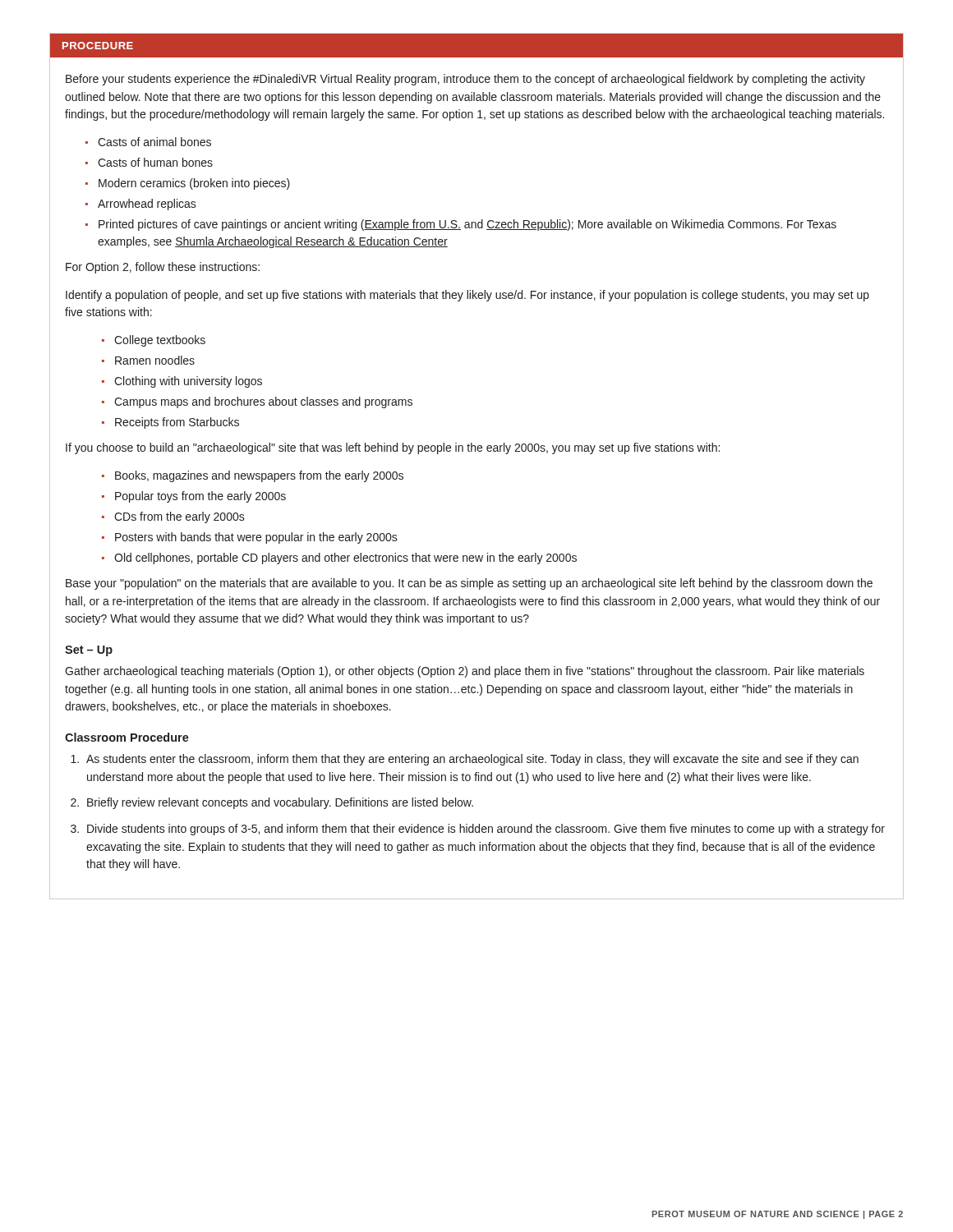953x1232 pixels.
Task: Find the block on this page that starts "Old cellphones, portable CD players and other electronics"
Action: [346, 558]
